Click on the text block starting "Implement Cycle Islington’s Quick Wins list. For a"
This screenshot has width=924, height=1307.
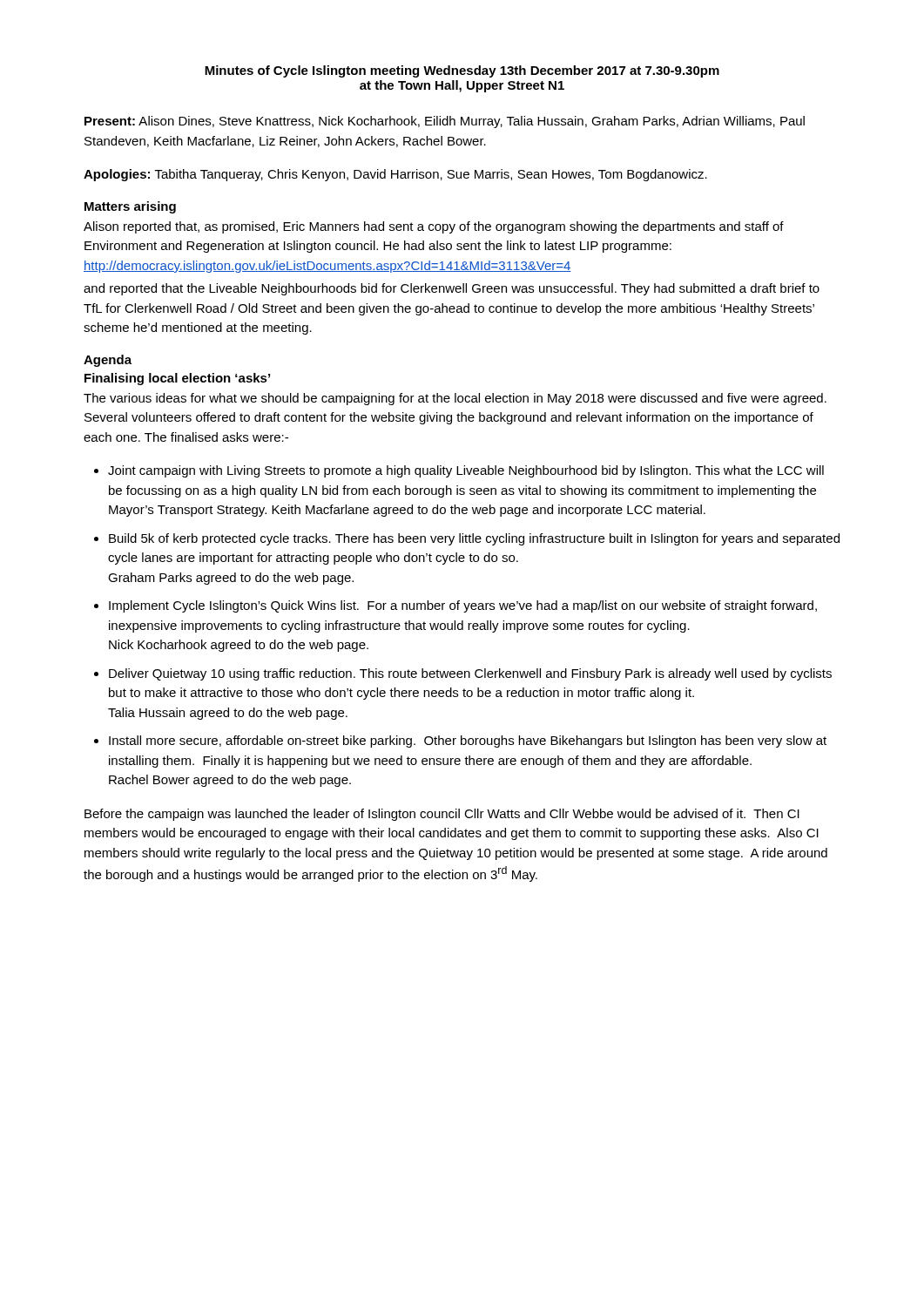463,625
